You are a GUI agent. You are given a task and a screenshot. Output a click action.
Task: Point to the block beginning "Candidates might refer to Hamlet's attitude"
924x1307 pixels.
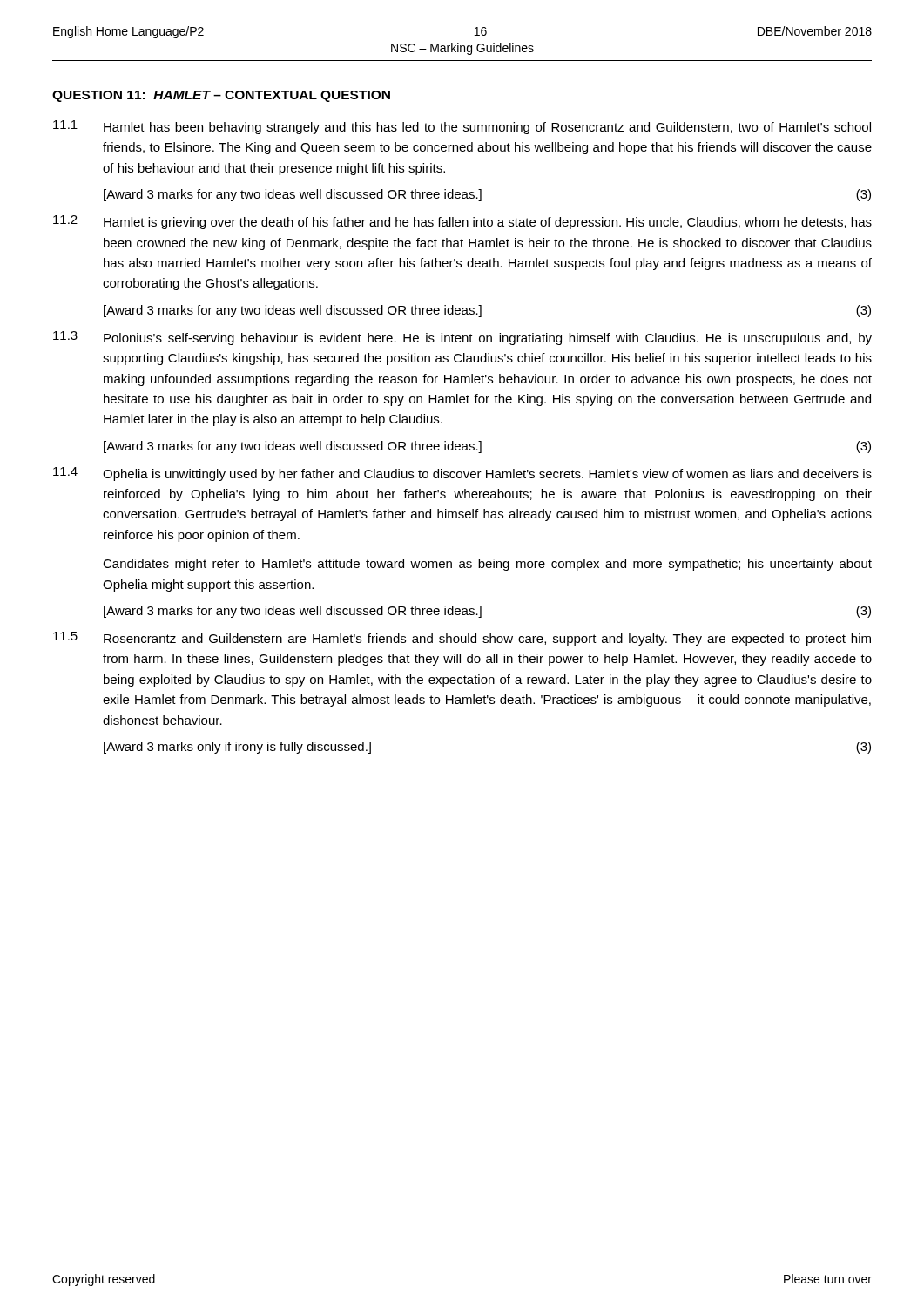462,574
